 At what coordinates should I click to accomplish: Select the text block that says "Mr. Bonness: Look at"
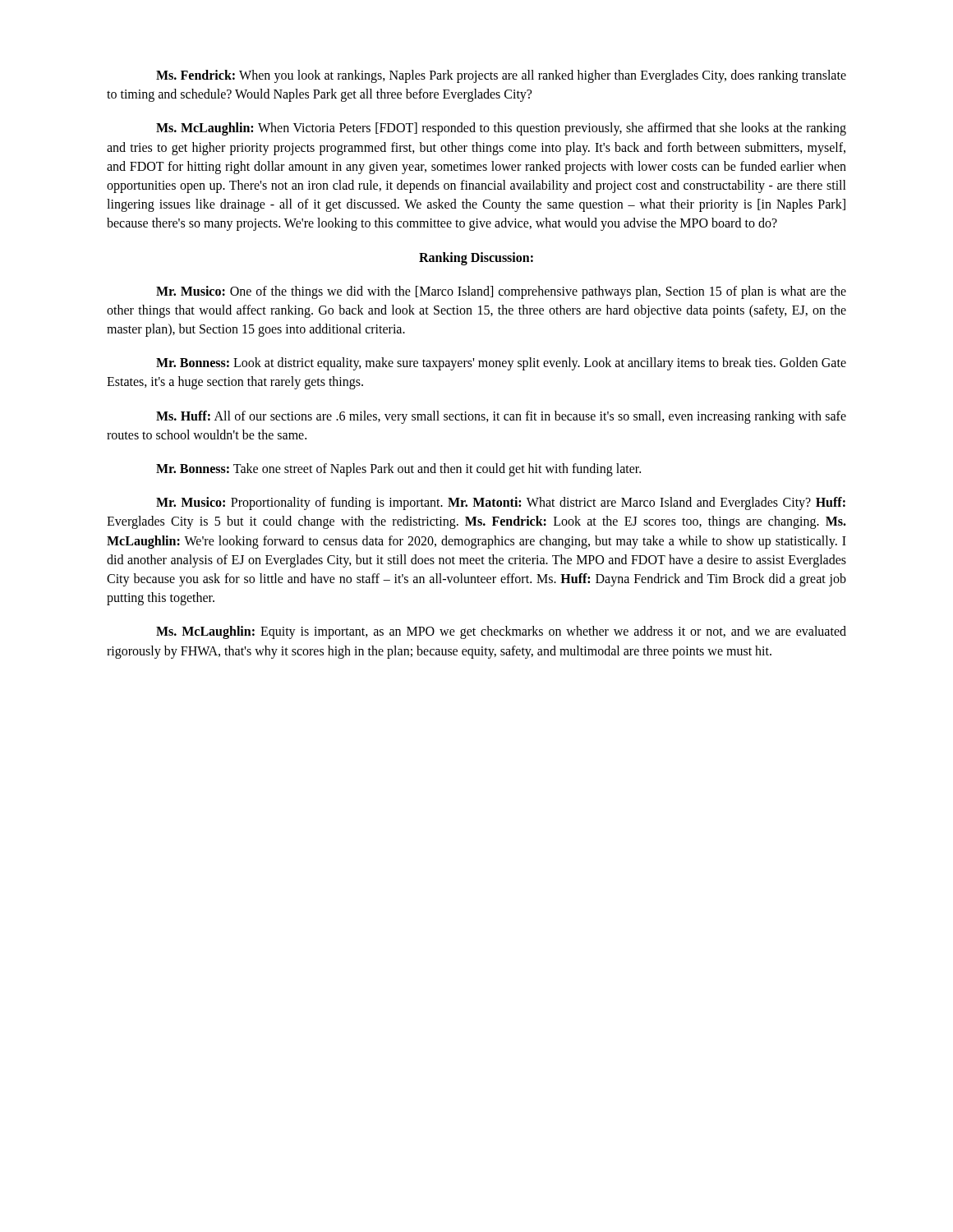tap(476, 372)
